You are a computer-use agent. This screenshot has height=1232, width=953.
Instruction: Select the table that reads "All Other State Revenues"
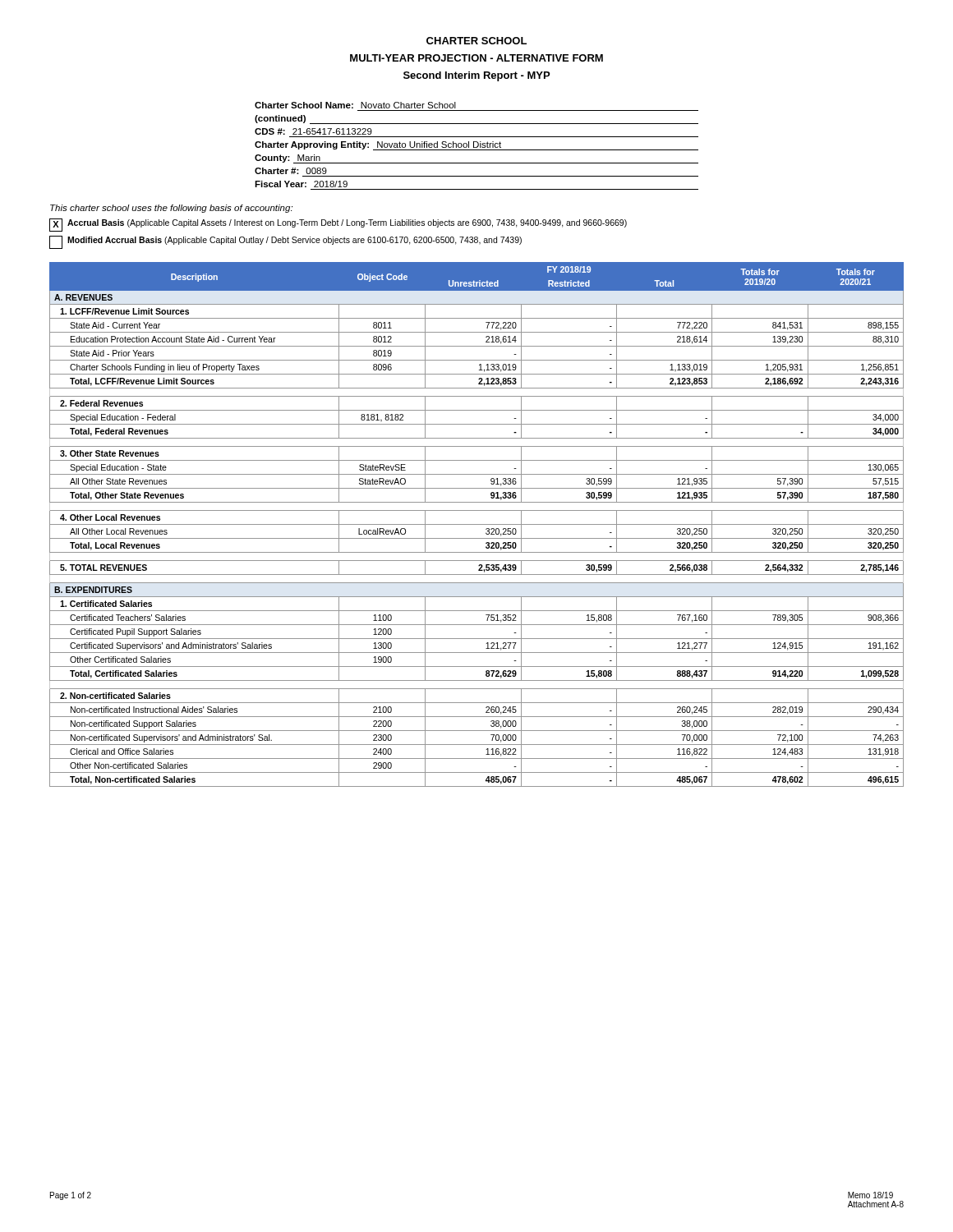click(476, 525)
